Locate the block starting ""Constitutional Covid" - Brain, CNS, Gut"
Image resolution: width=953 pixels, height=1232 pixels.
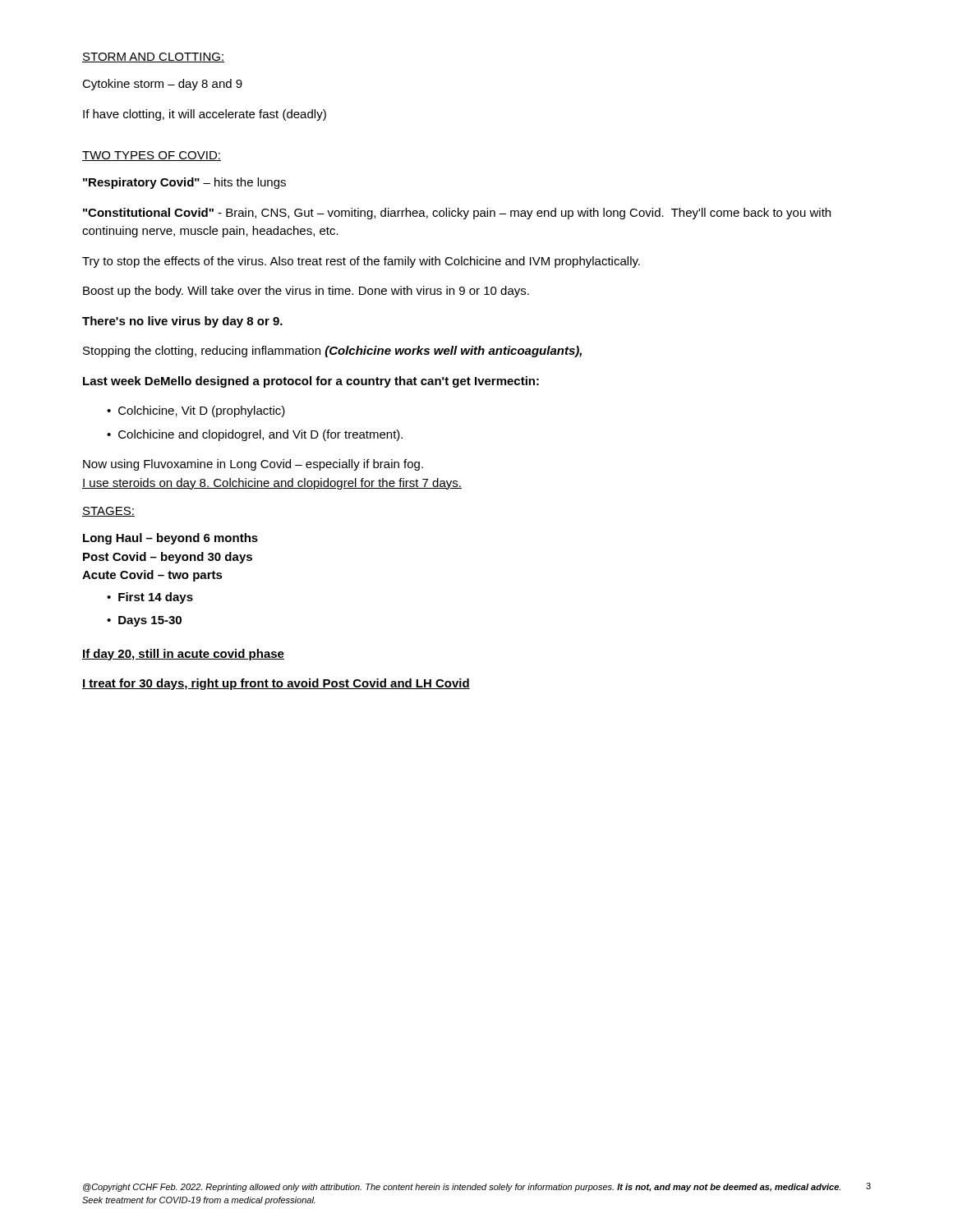457,221
